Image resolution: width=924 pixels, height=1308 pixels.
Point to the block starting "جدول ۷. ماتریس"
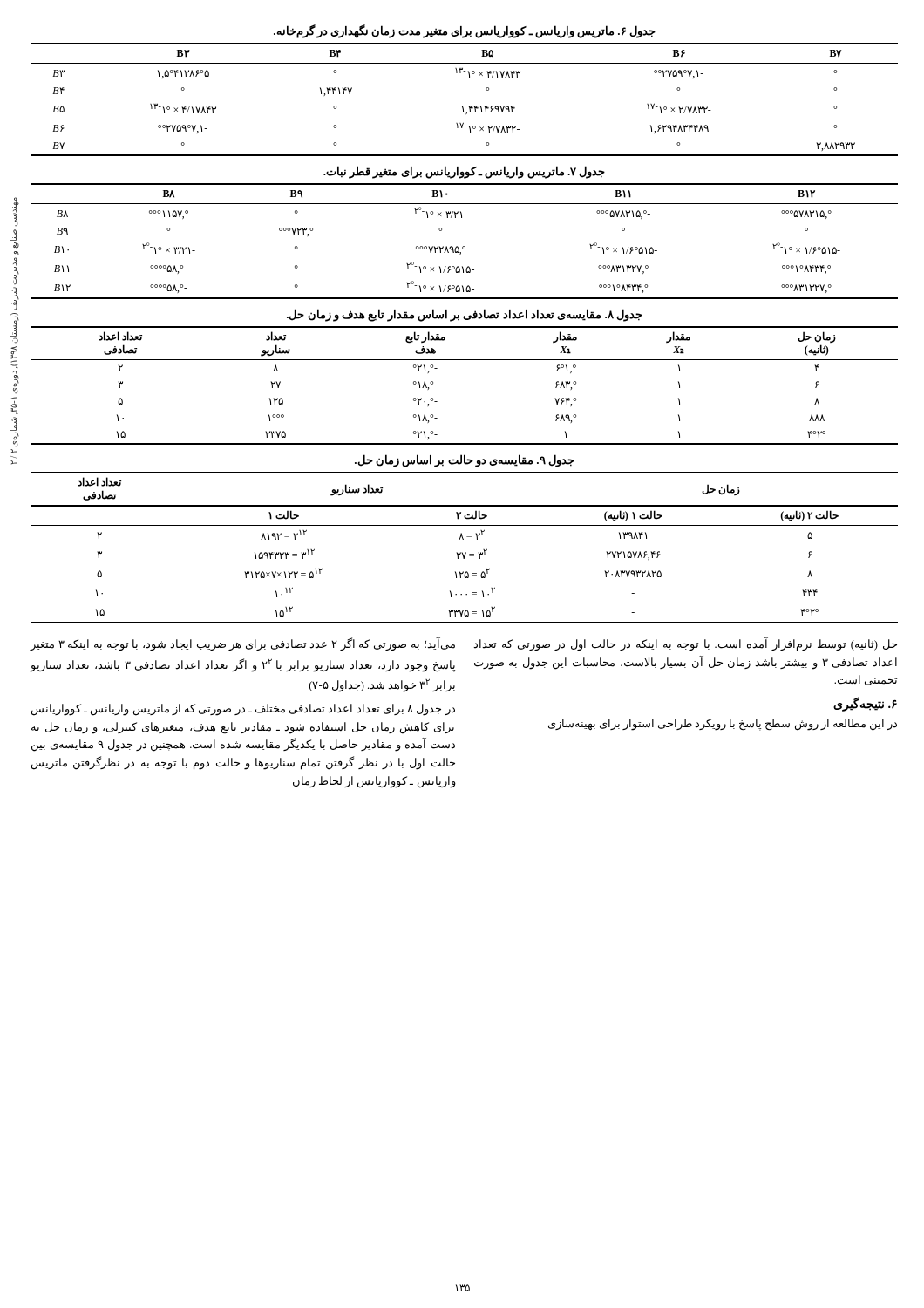464,171
